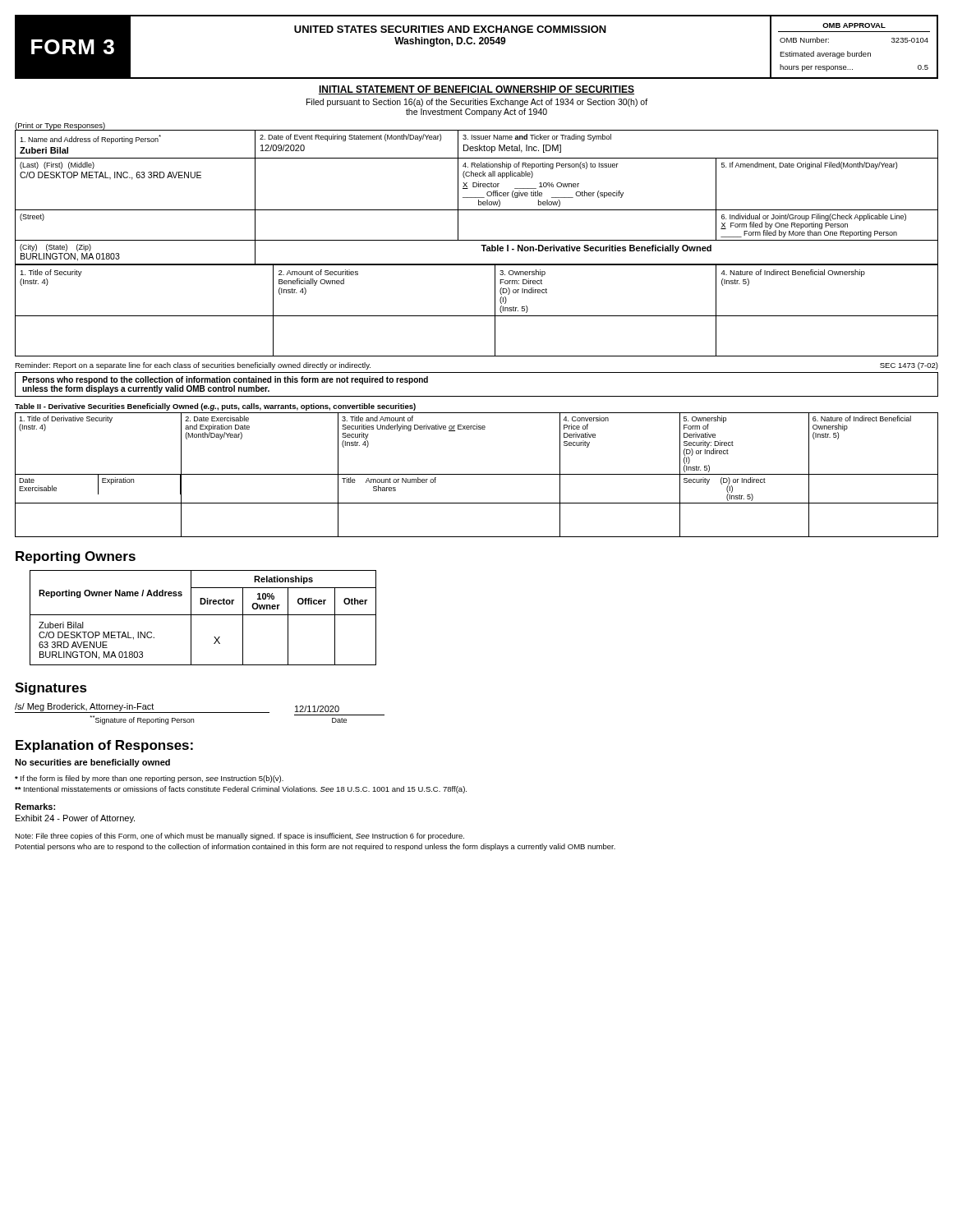Select the text block containing "UNITED STATES SECURITIES AND EXCHANGE"
953x1232 pixels.
click(450, 35)
